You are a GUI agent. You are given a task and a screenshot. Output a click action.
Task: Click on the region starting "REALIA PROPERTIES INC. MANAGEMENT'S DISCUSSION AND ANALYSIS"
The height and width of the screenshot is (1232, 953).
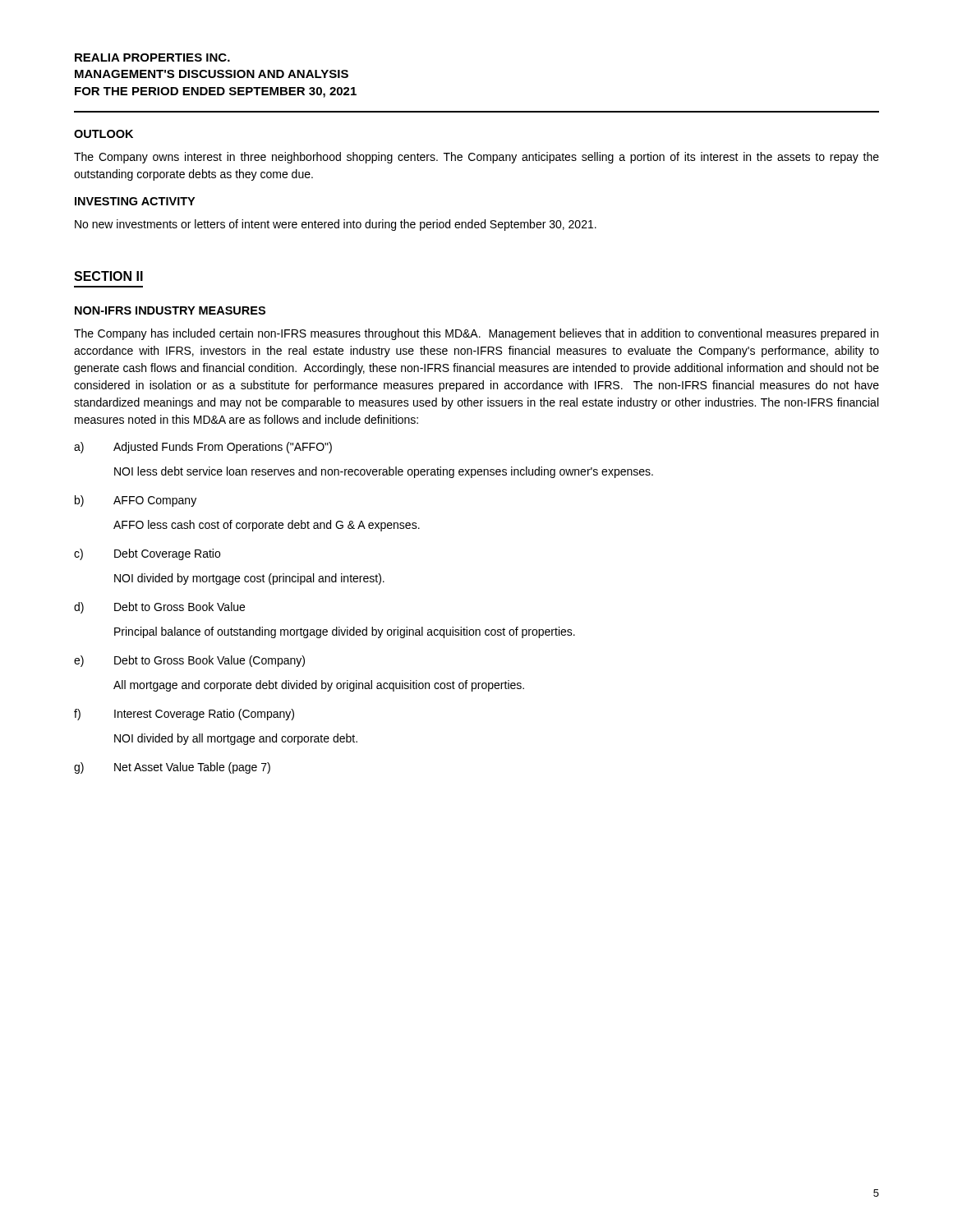pyautogui.click(x=152, y=57)
